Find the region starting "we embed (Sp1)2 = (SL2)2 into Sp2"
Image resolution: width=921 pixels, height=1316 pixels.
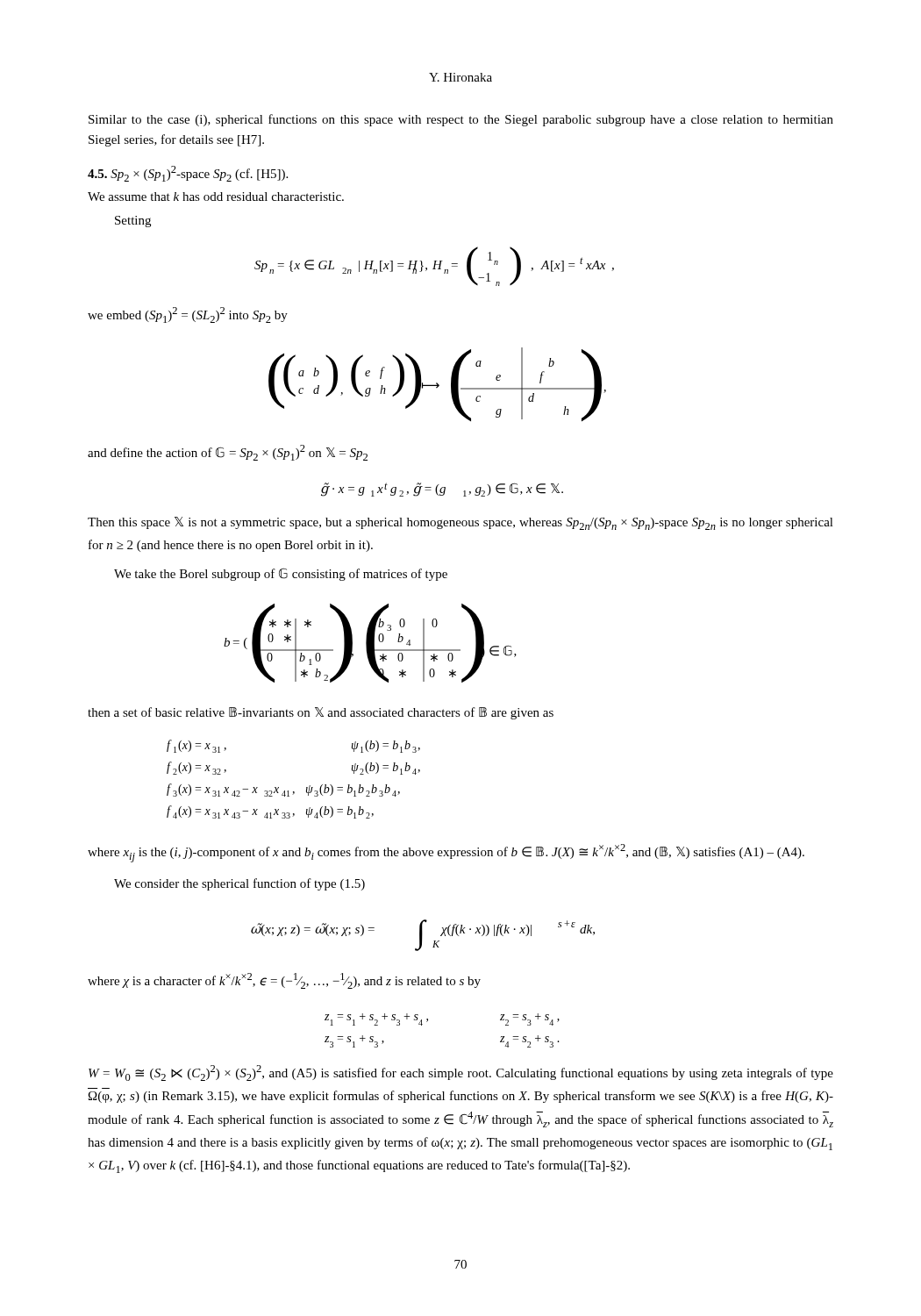point(188,315)
